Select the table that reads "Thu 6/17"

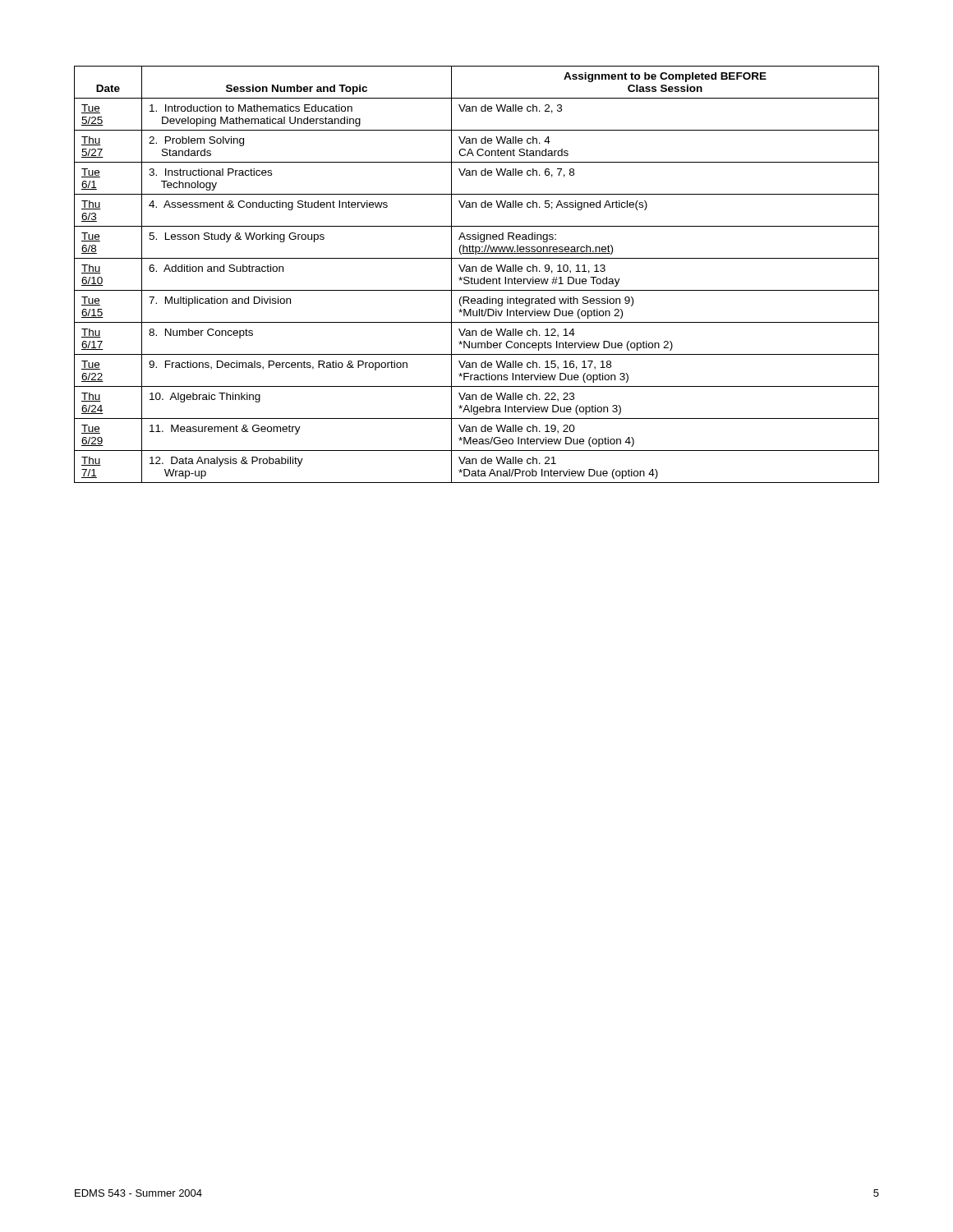pyautogui.click(x=476, y=274)
